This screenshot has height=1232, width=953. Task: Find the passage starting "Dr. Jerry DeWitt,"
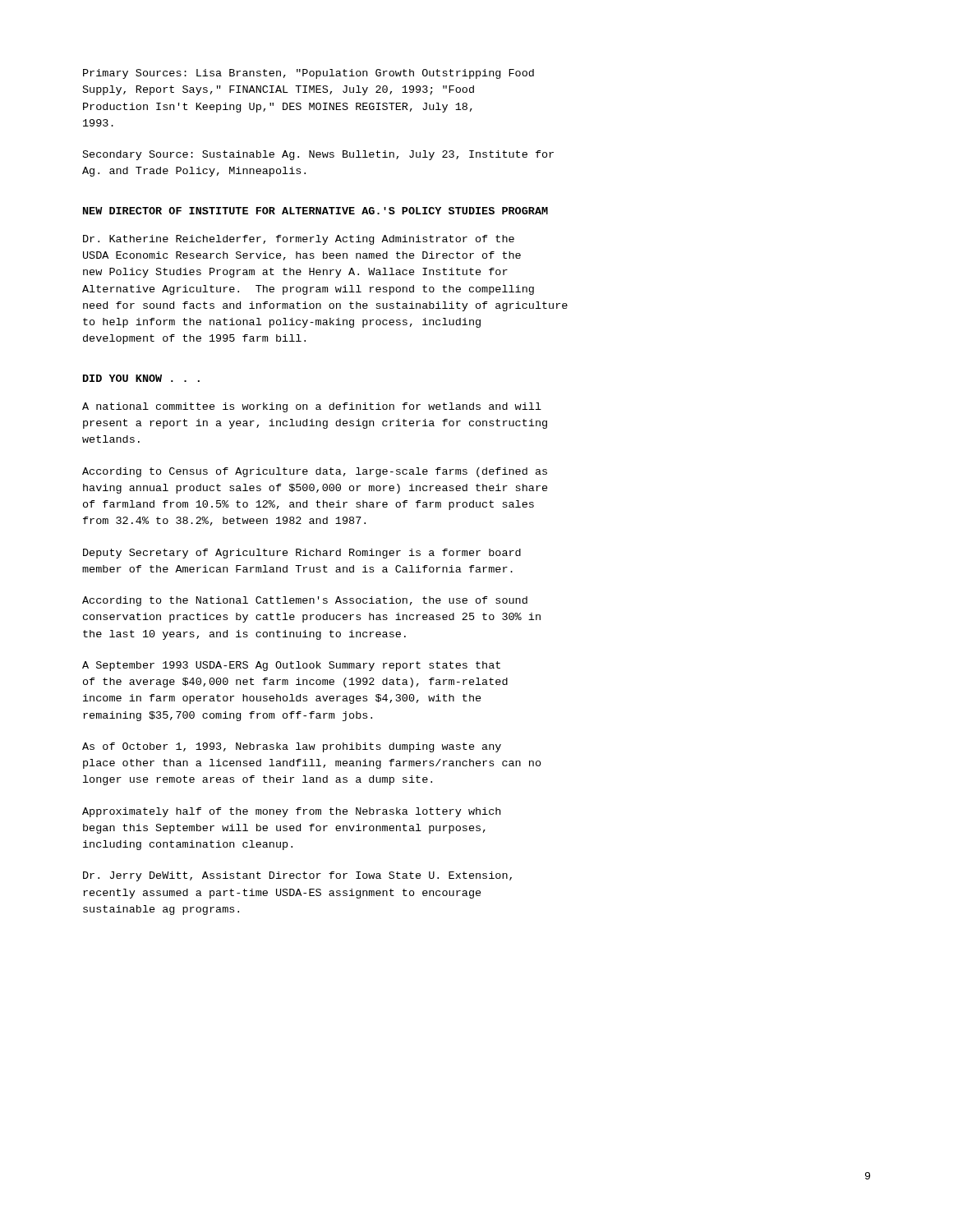click(x=298, y=893)
